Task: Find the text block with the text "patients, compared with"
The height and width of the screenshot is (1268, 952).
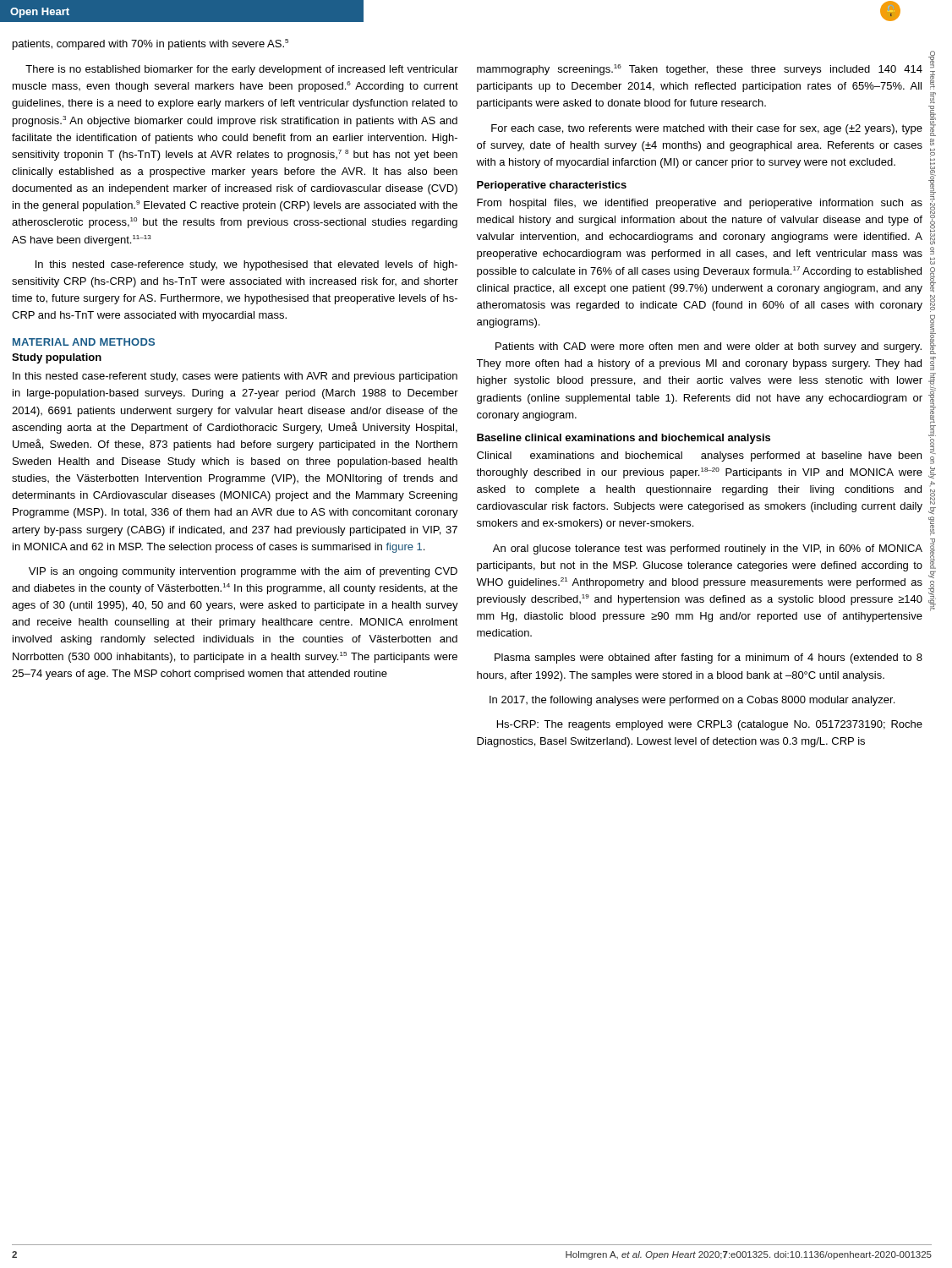Action: click(x=150, y=43)
